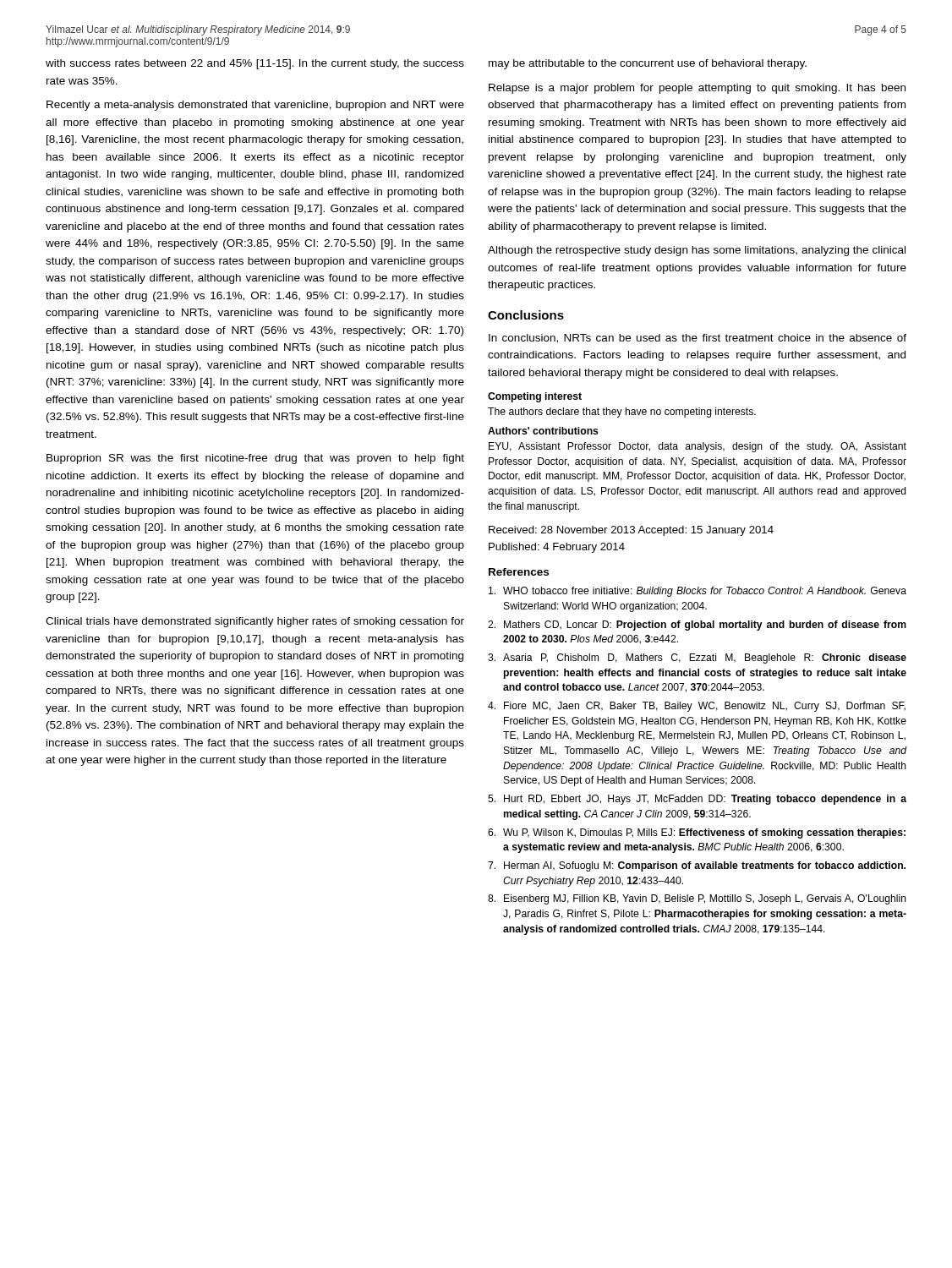Navigate to the text block starting "In conclusion, NRTs can"

click(x=697, y=355)
